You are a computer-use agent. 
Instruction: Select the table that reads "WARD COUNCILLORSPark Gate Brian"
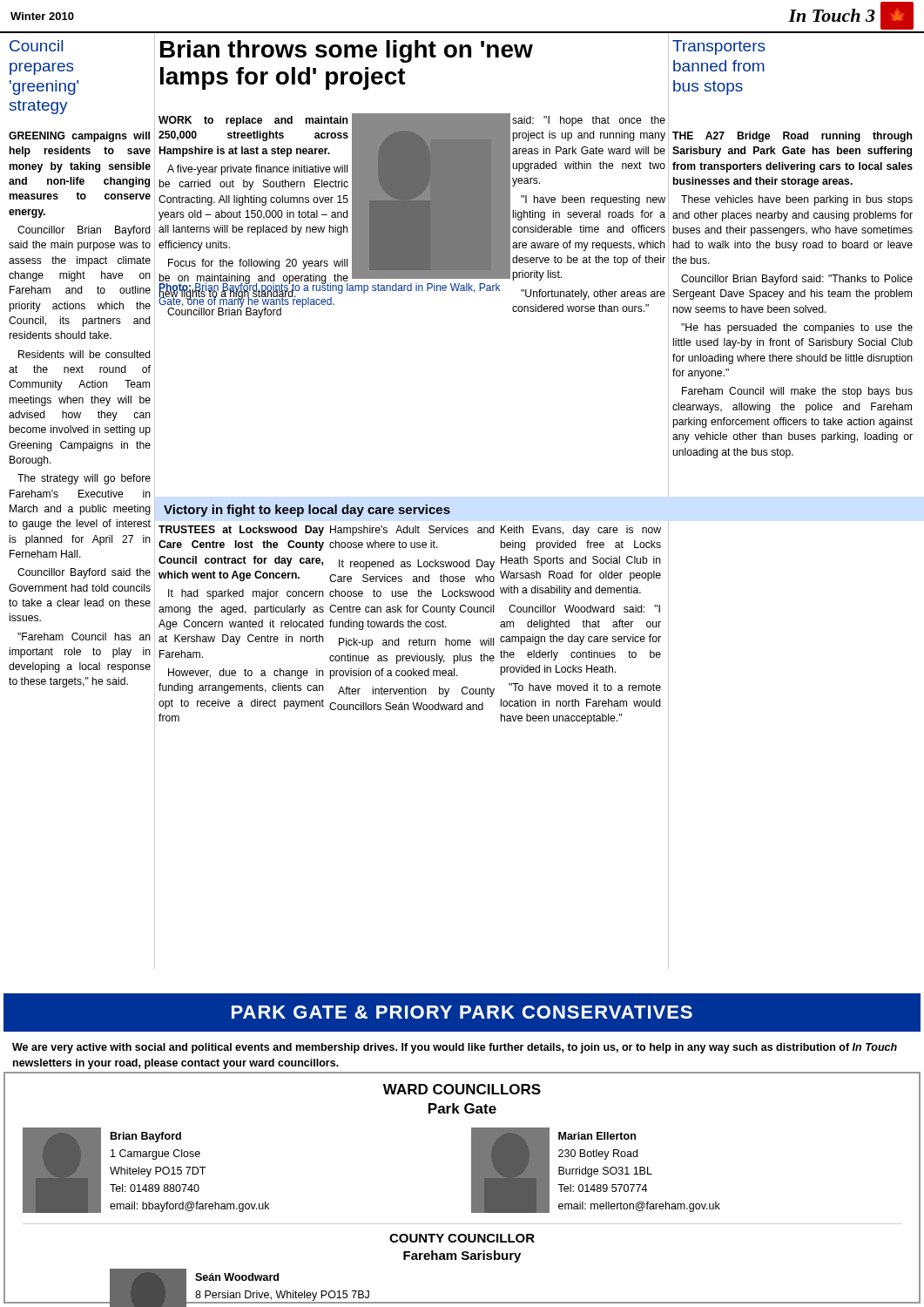point(462,1188)
